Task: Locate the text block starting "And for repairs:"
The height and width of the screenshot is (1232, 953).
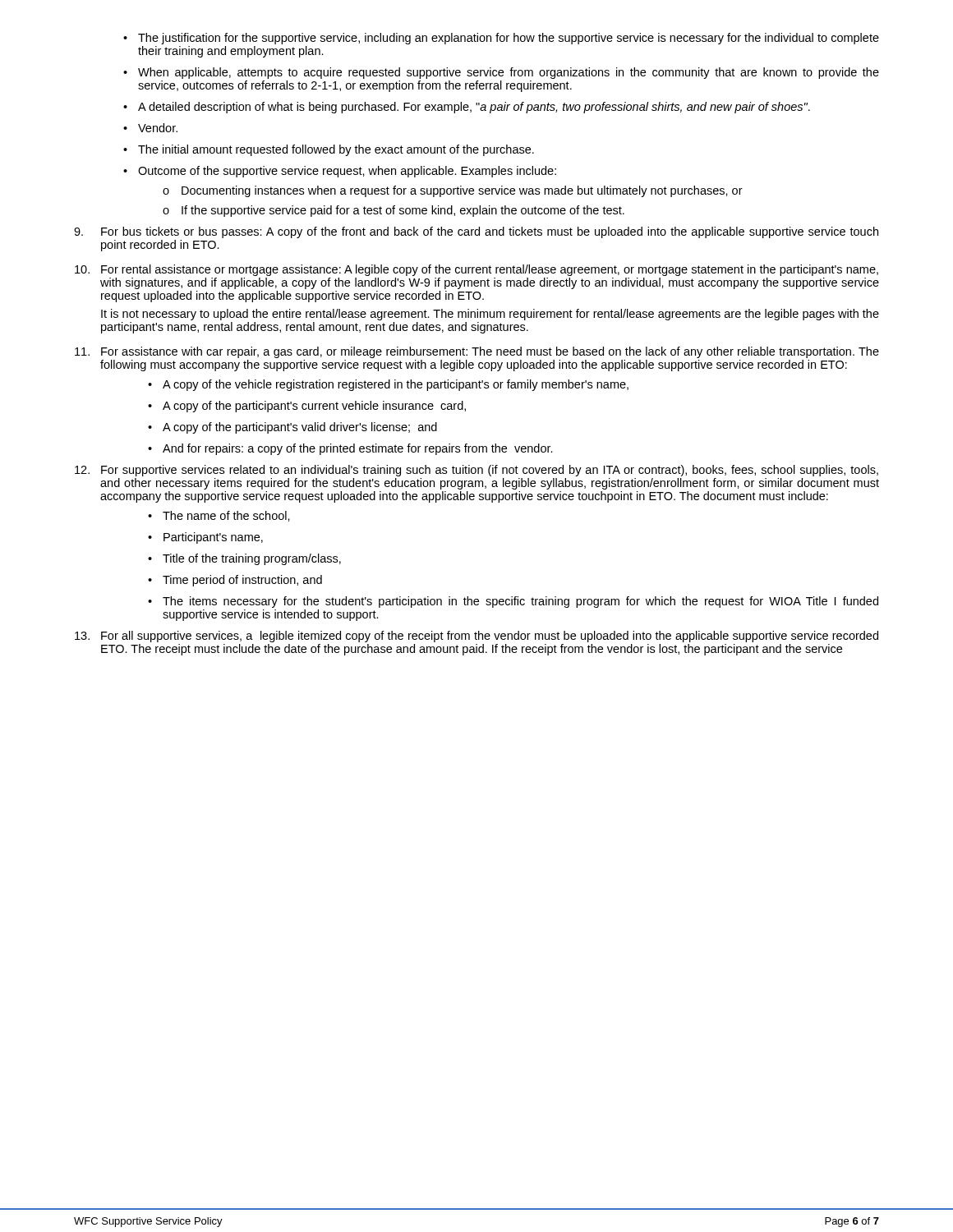Action: (358, 448)
